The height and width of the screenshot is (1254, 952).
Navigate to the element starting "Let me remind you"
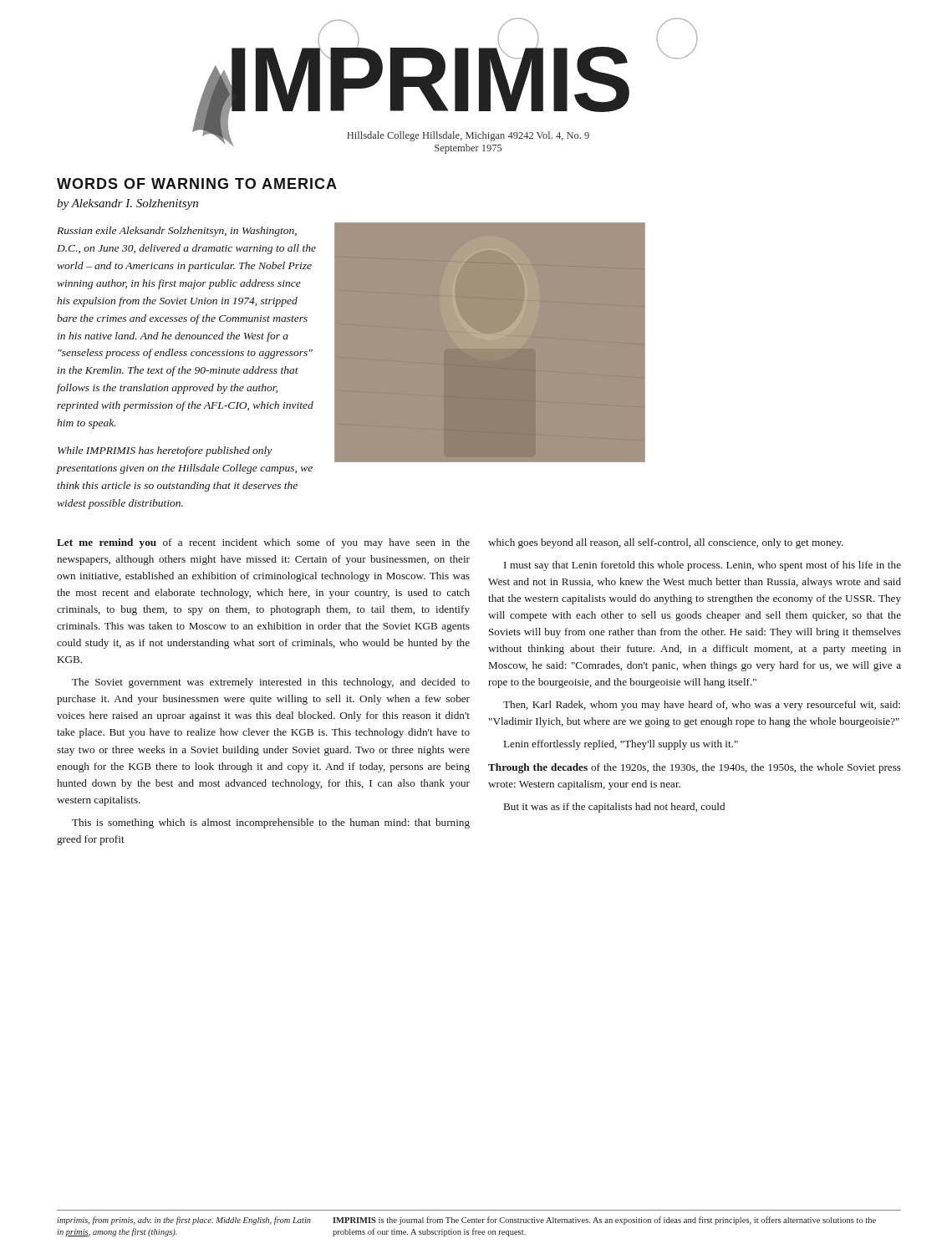click(263, 691)
